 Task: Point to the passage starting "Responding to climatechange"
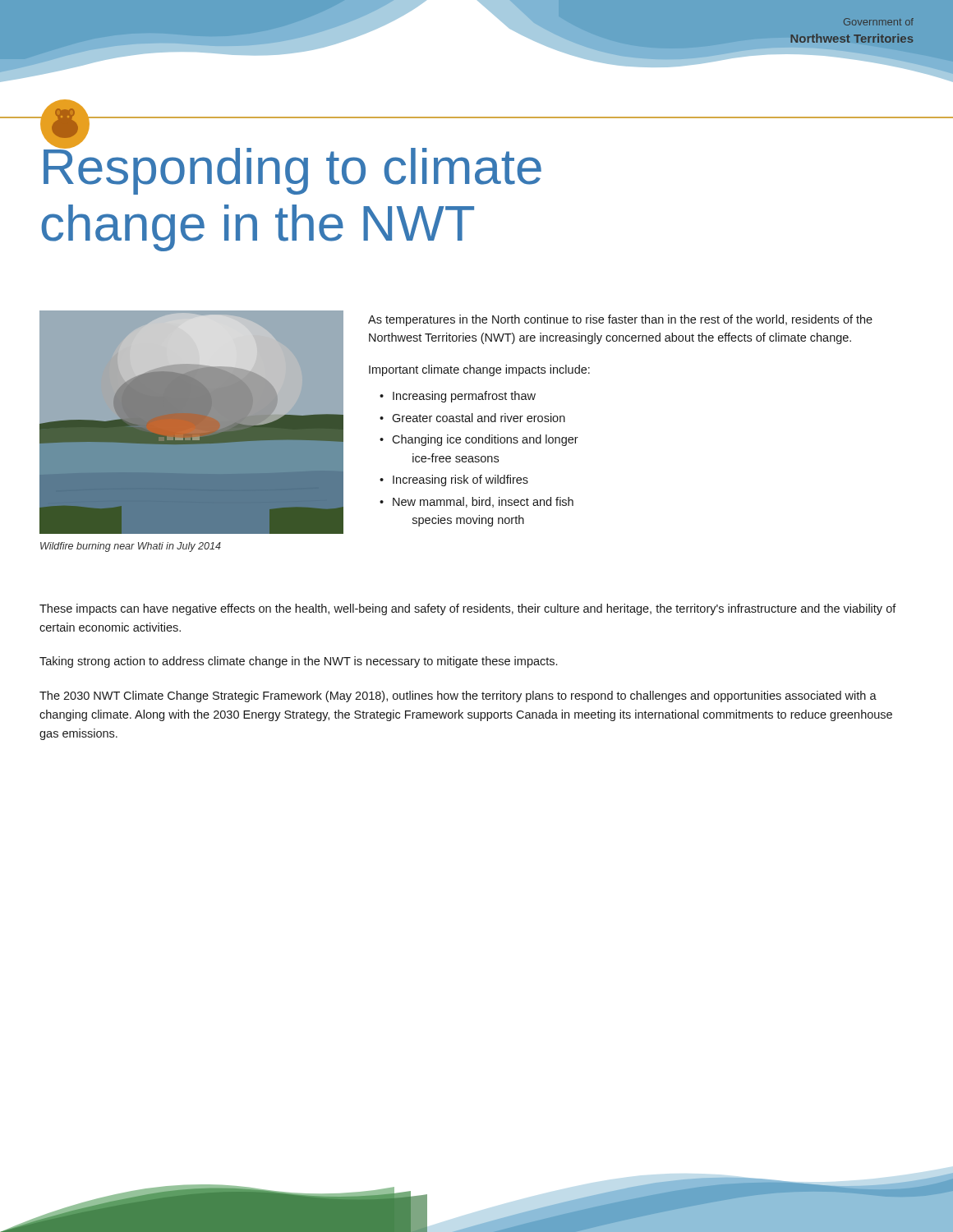(476, 195)
